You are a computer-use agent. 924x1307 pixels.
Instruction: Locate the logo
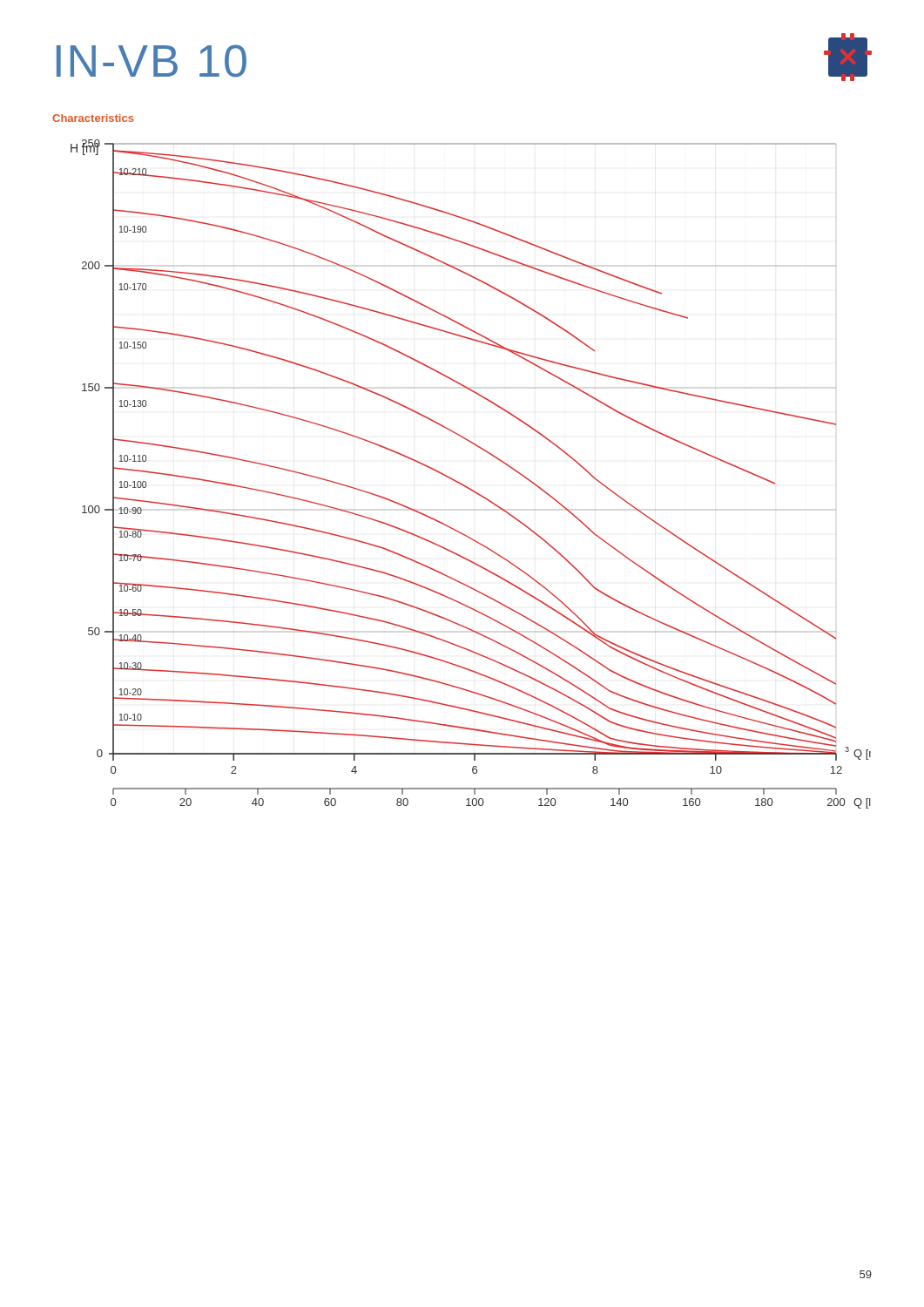coord(848,59)
